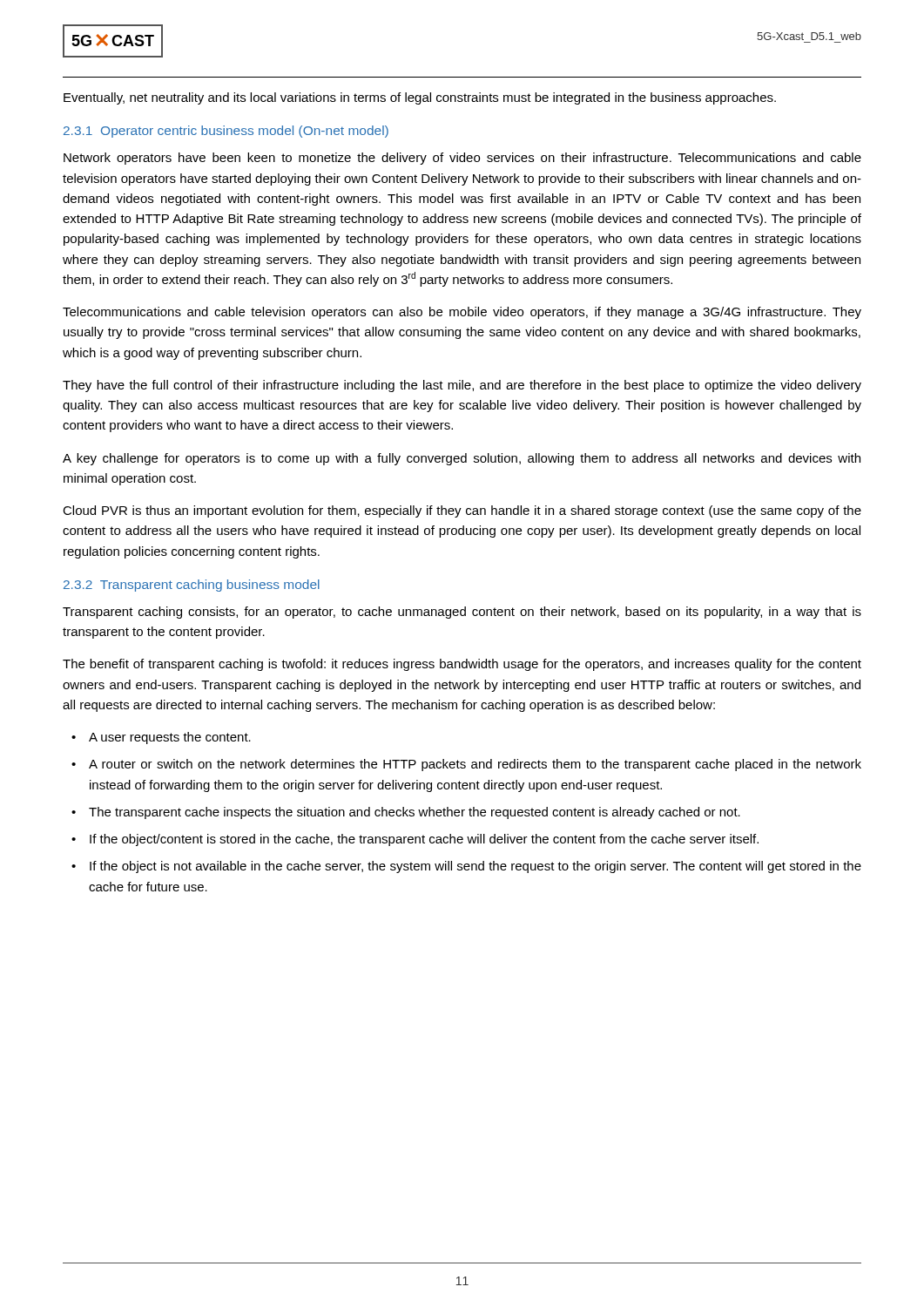Select the section header that says "2.3.2 Transparent caching business model"

(x=191, y=584)
